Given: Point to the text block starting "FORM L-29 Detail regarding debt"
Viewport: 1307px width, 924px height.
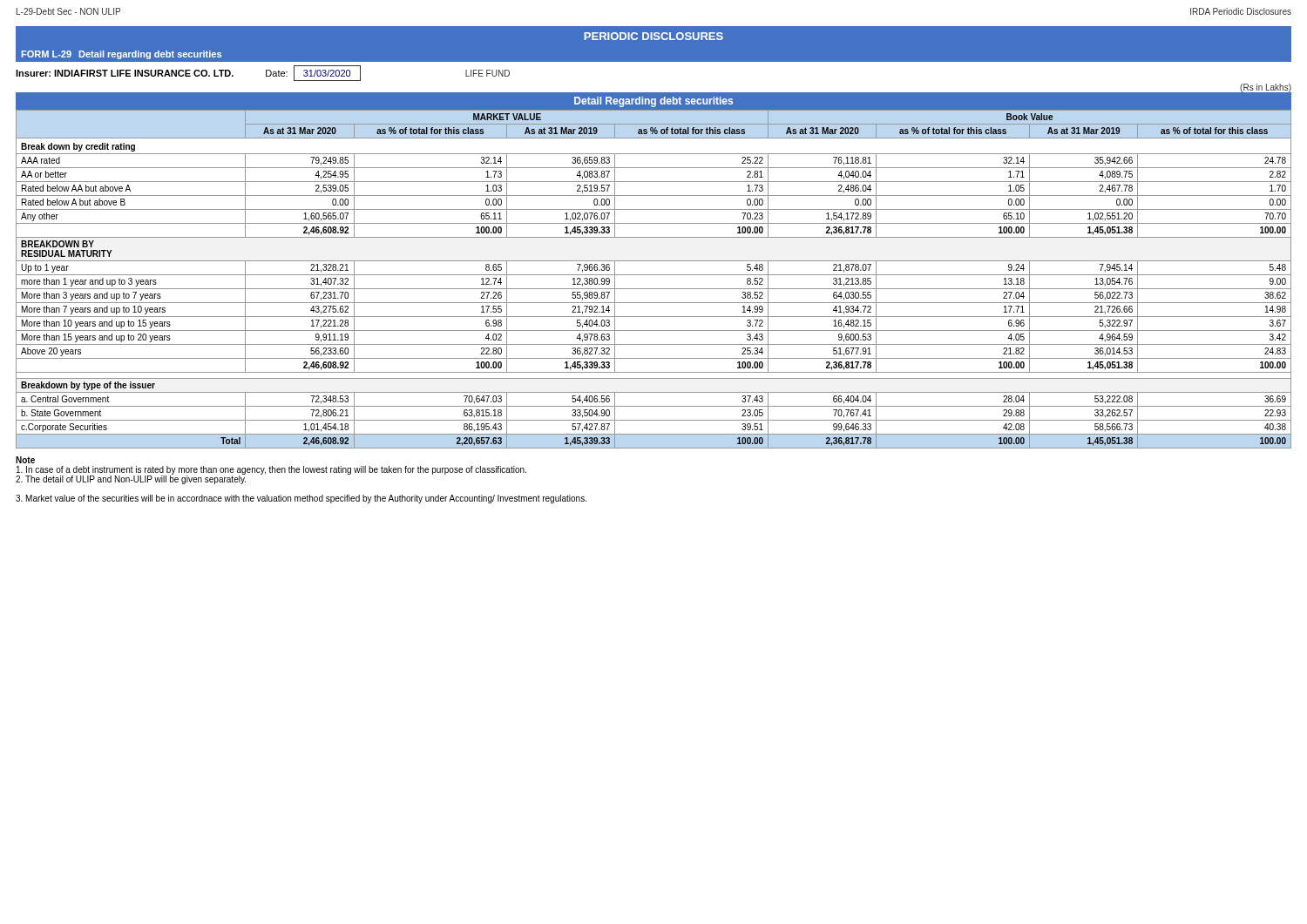Looking at the screenshot, I should tap(121, 54).
